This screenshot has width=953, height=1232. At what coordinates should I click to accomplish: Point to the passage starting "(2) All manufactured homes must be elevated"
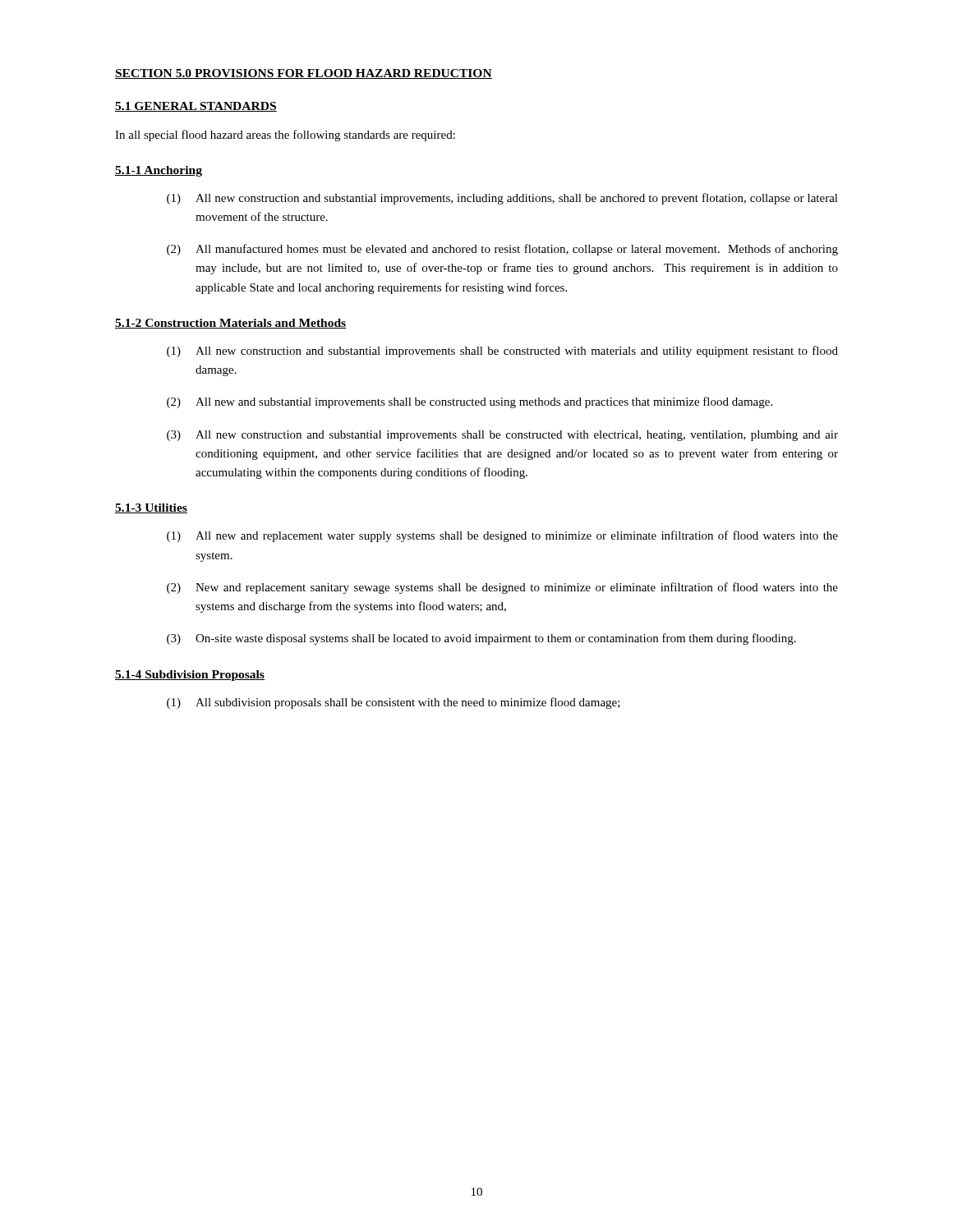point(476,269)
